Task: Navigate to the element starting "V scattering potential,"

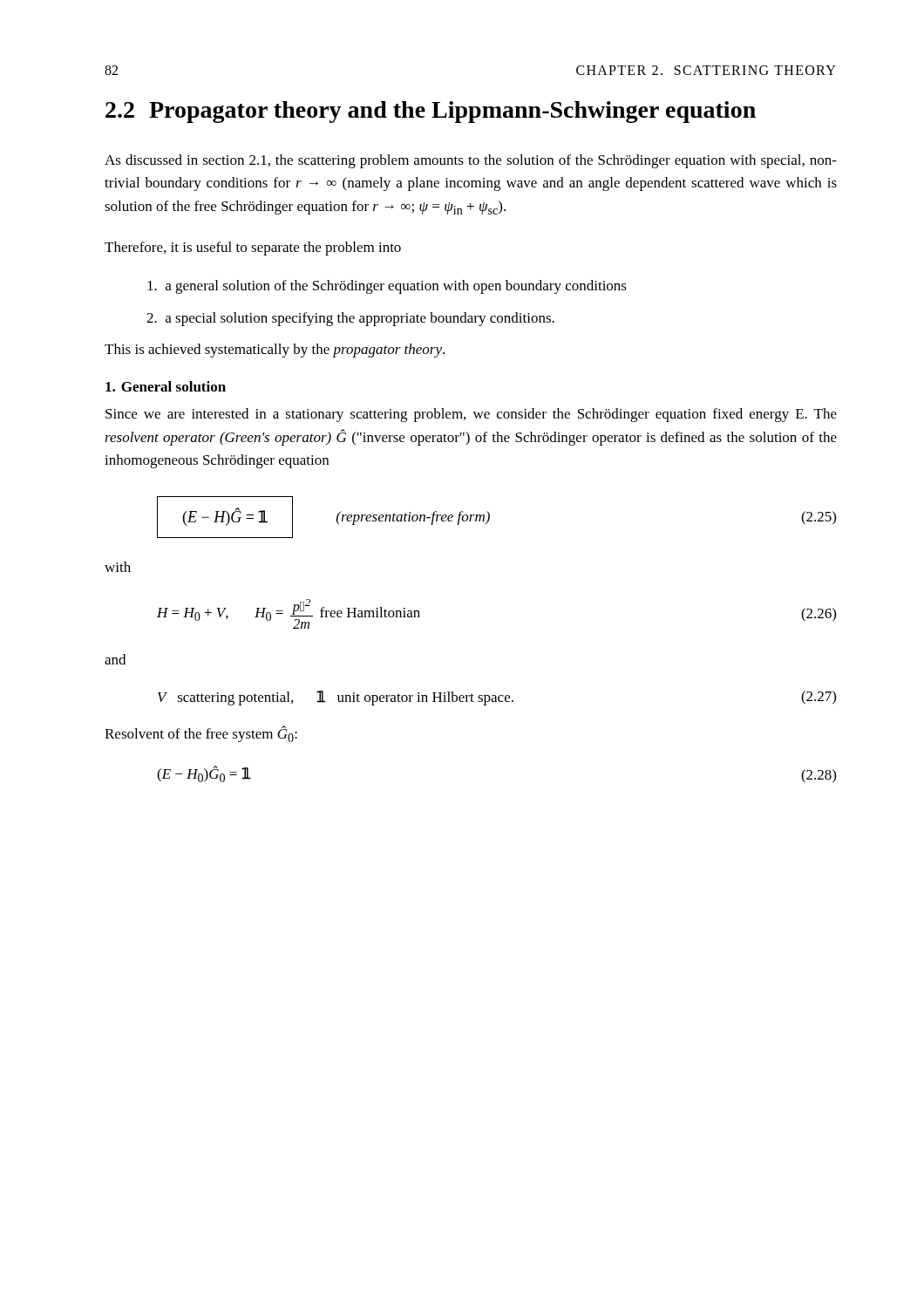Action: coord(497,697)
